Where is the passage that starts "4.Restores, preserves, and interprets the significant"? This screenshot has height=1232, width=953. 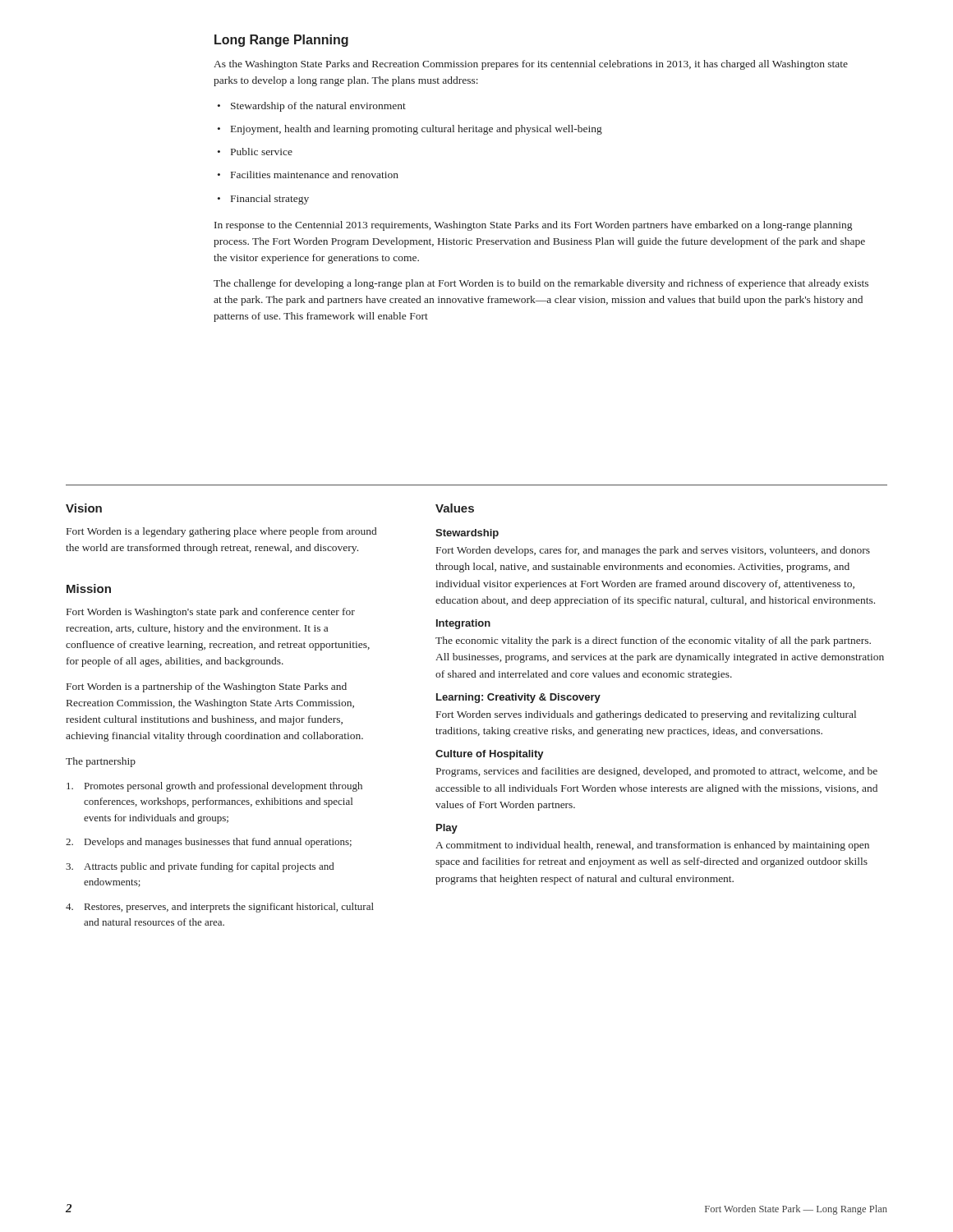coord(222,914)
